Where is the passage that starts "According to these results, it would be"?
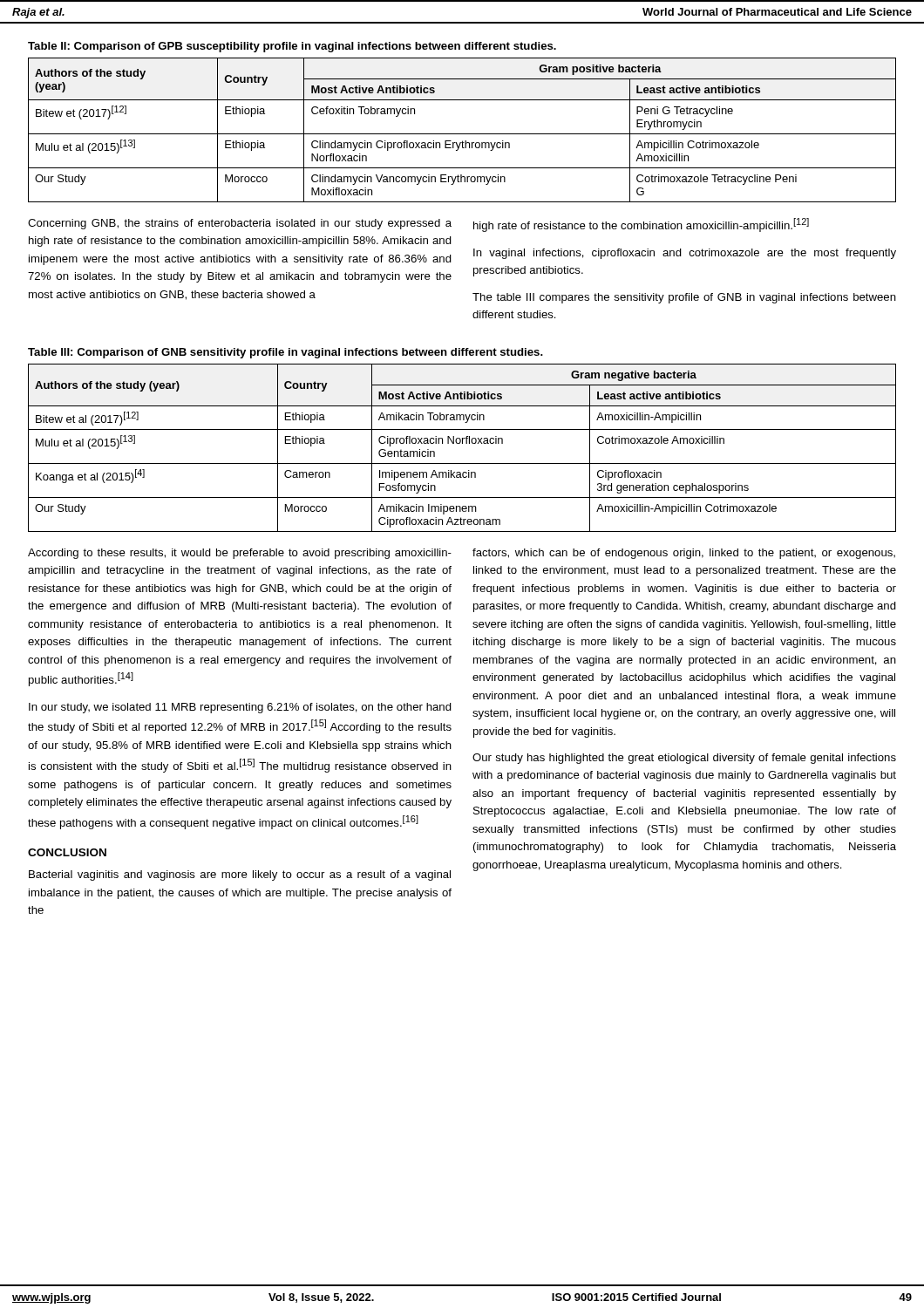Viewport: 924px width, 1308px height. coord(240,616)
